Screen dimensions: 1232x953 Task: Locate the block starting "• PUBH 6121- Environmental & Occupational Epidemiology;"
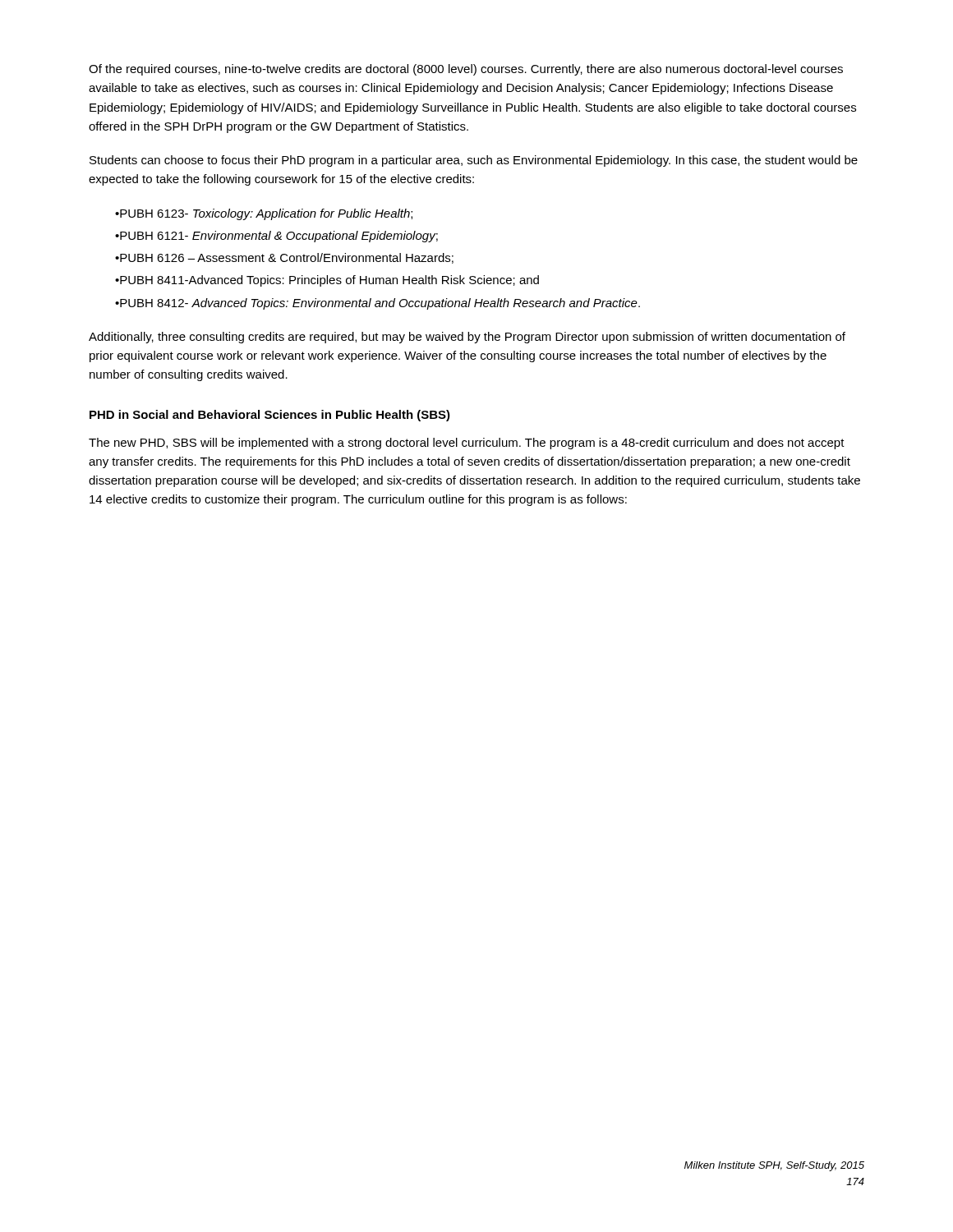[x=264, y=235]
